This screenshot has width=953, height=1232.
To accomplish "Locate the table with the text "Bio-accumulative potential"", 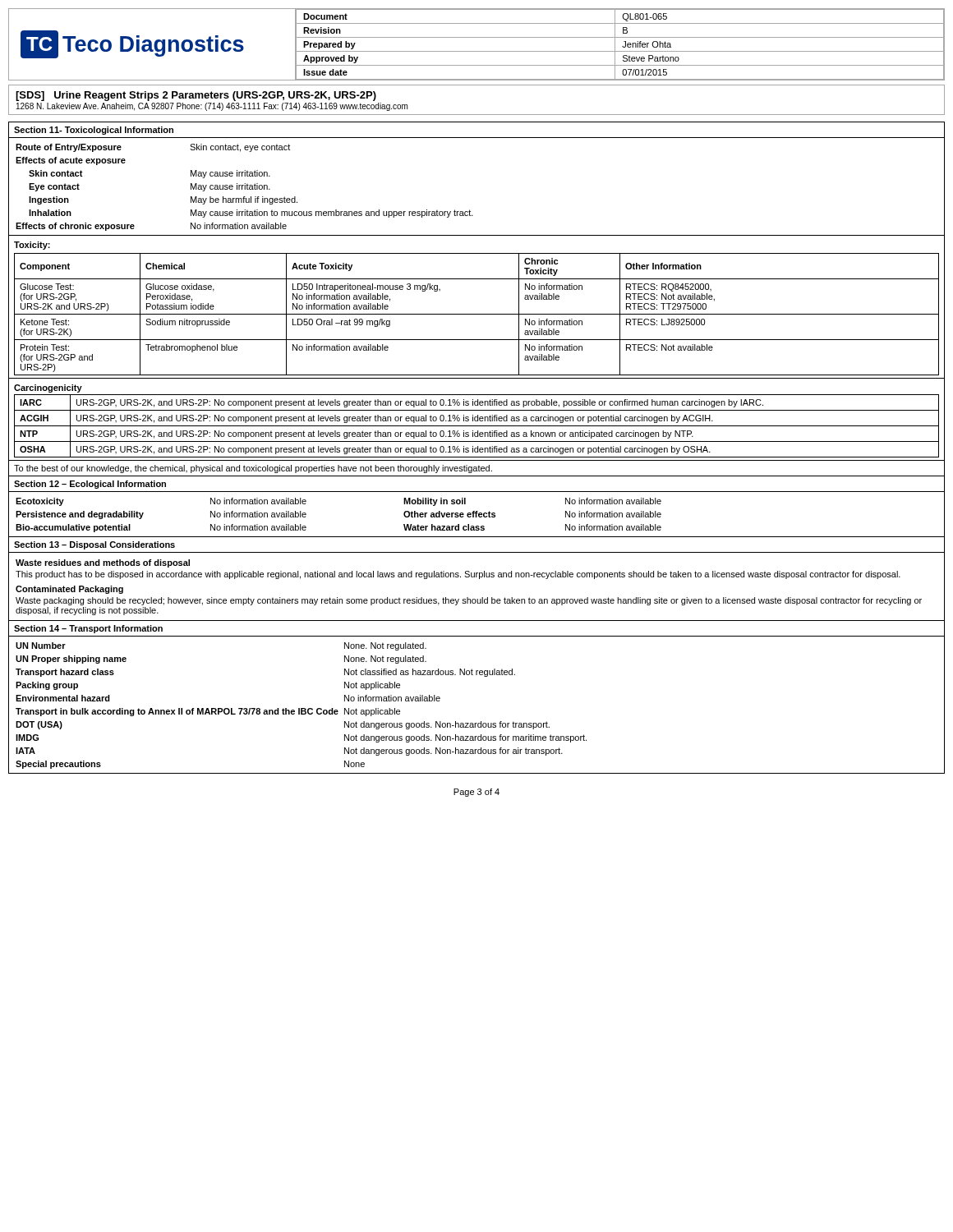I will (476, 514).
